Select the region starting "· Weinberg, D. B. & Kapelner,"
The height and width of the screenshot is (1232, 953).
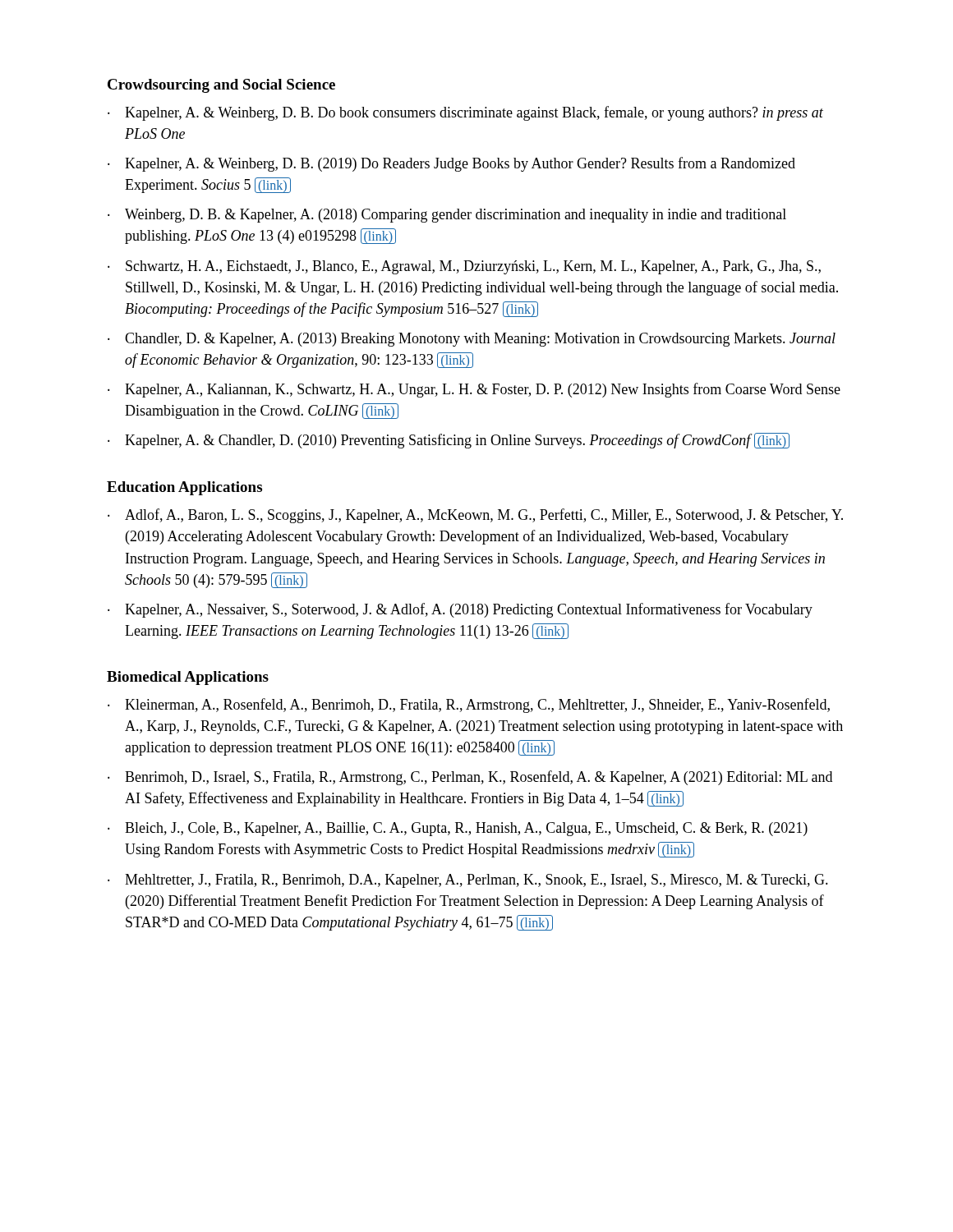pyautogui.click(x=476, y=225)
